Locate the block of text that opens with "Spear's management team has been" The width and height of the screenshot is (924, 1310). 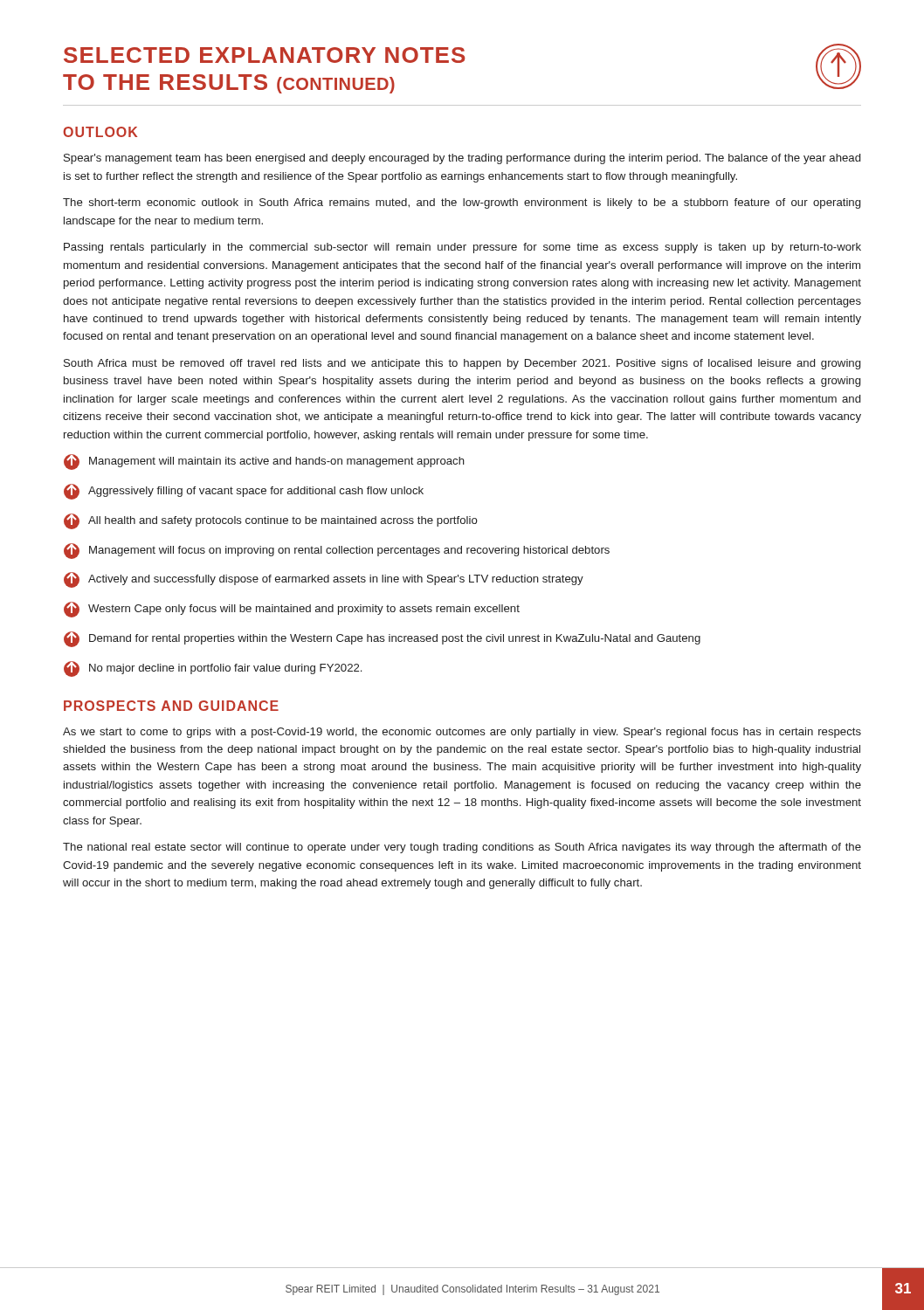tap(462, 167)
